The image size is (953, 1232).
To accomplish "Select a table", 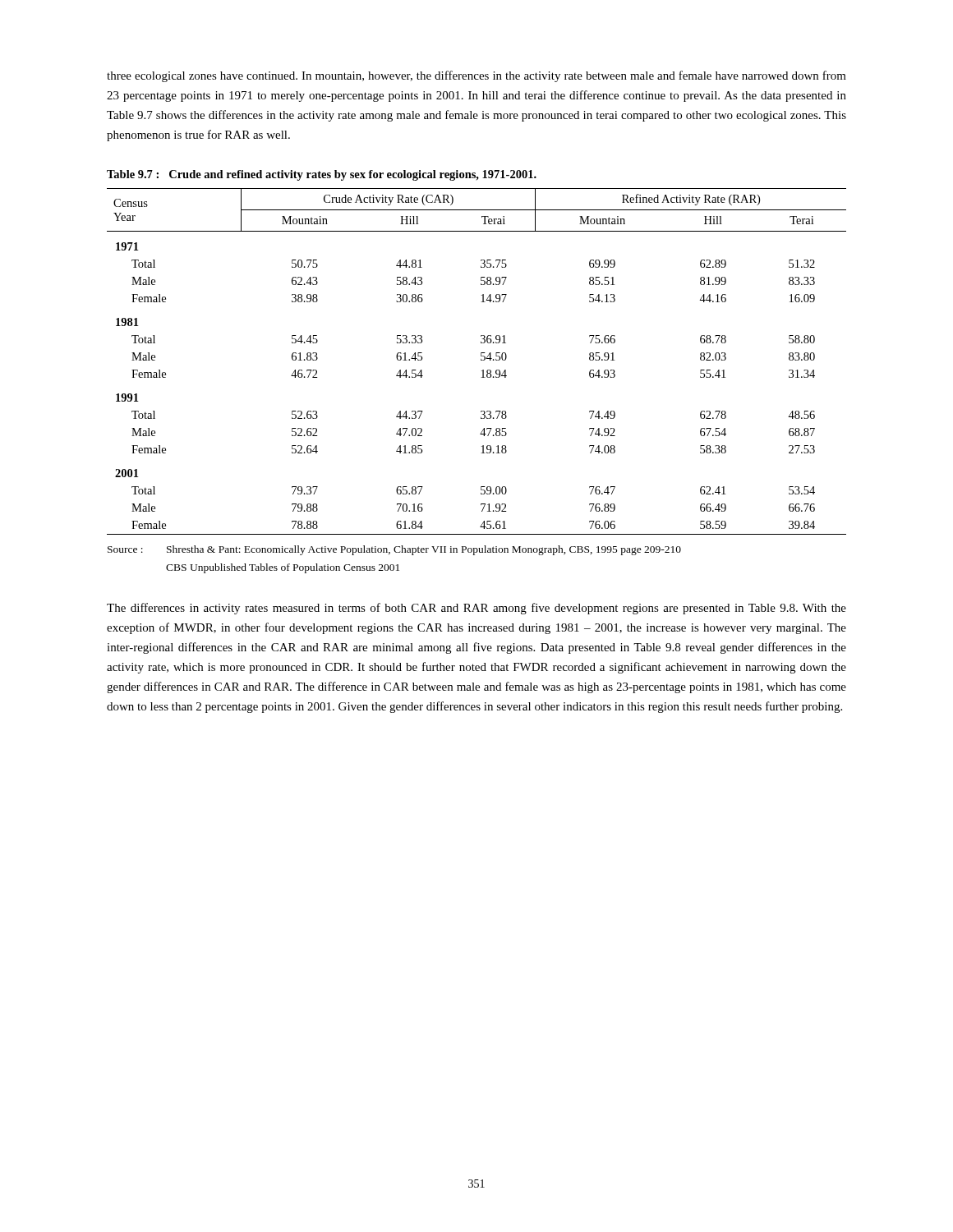I will point(476,361).
